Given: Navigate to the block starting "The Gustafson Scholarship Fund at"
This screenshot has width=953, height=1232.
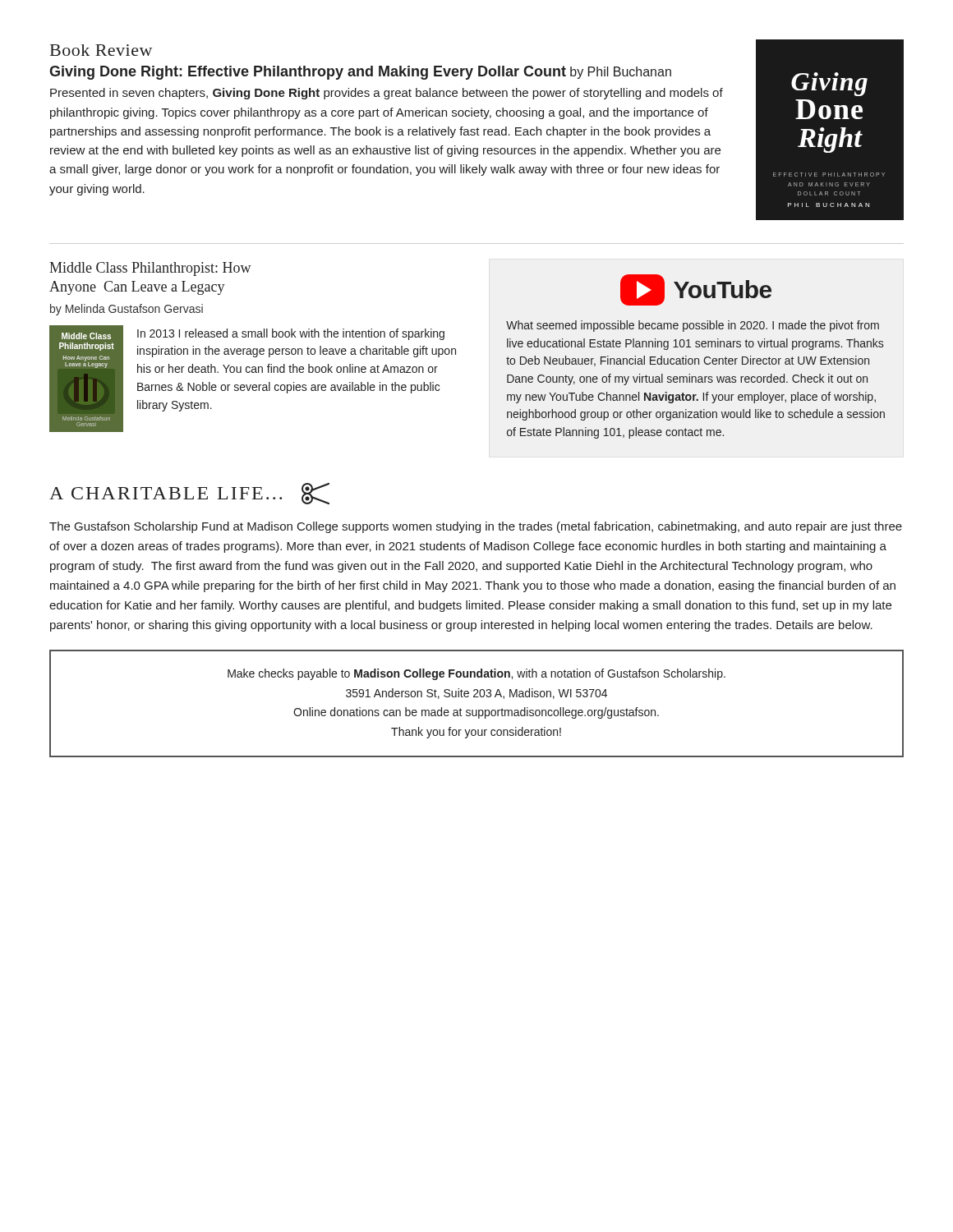Looking at the screenshot, I should (x=476, y=575).
